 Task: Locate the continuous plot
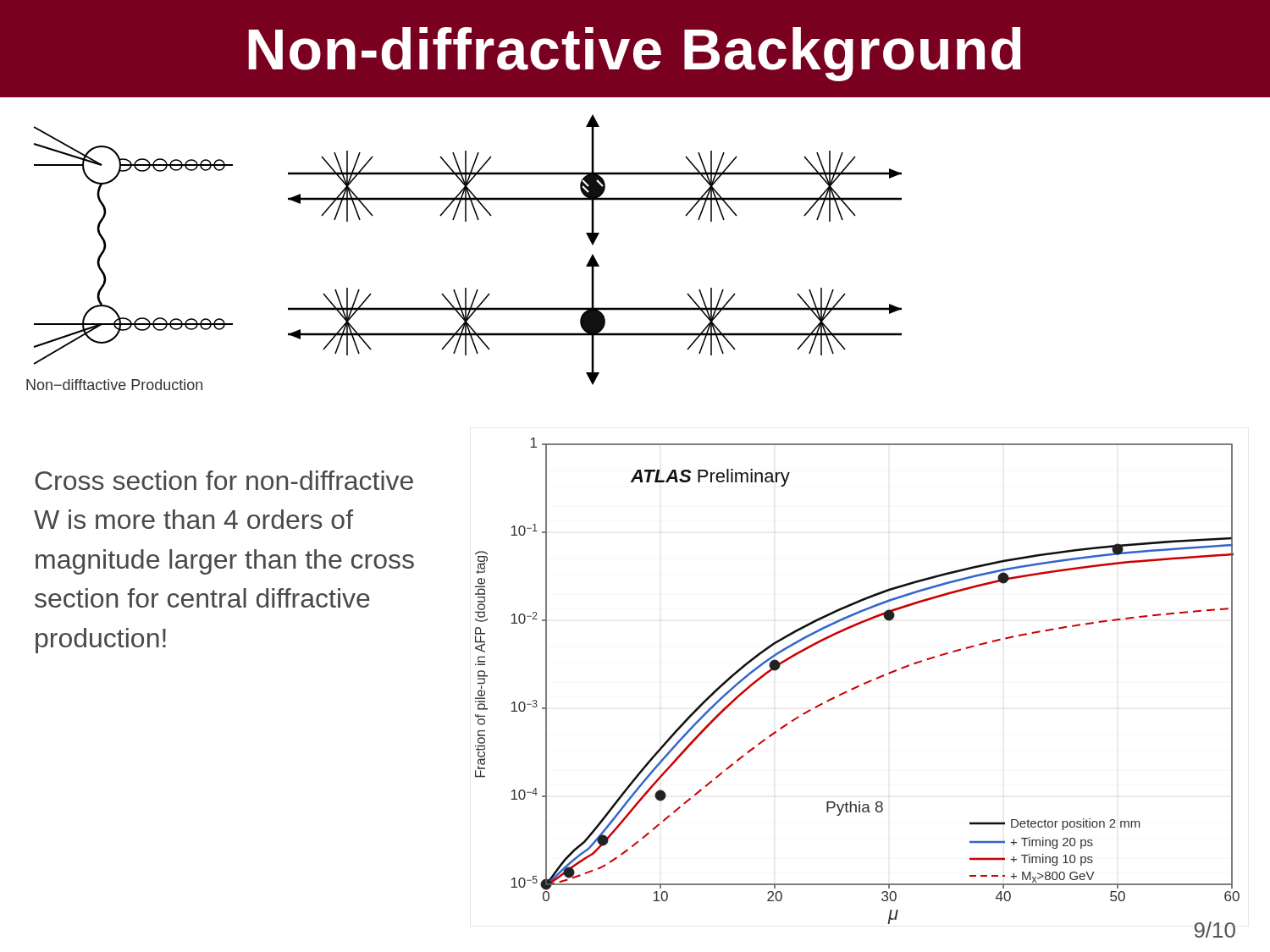pyautogui.click(x=859, y=677)
